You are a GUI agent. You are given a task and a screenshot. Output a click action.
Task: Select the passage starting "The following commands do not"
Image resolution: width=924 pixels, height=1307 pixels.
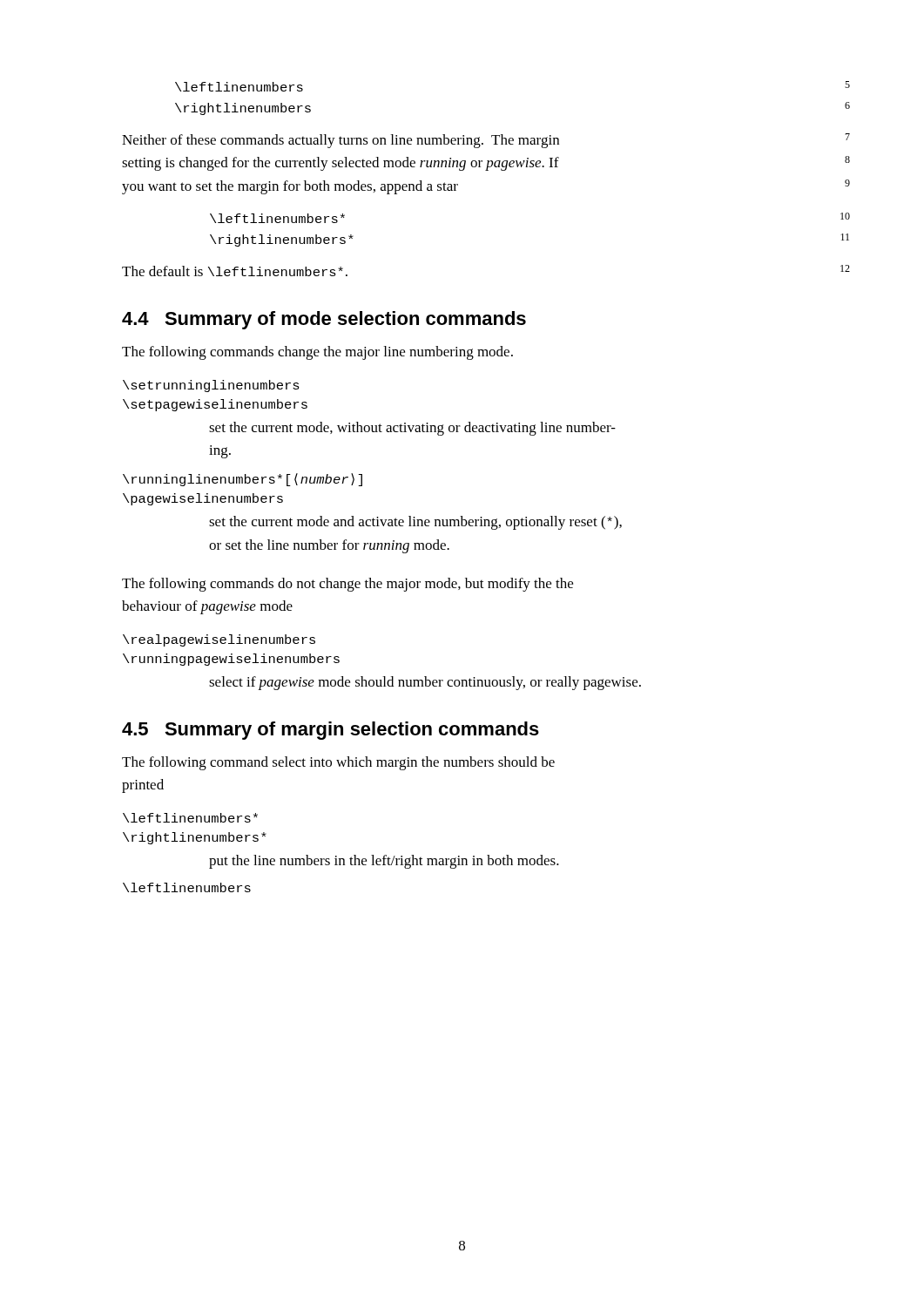(348, 595)
